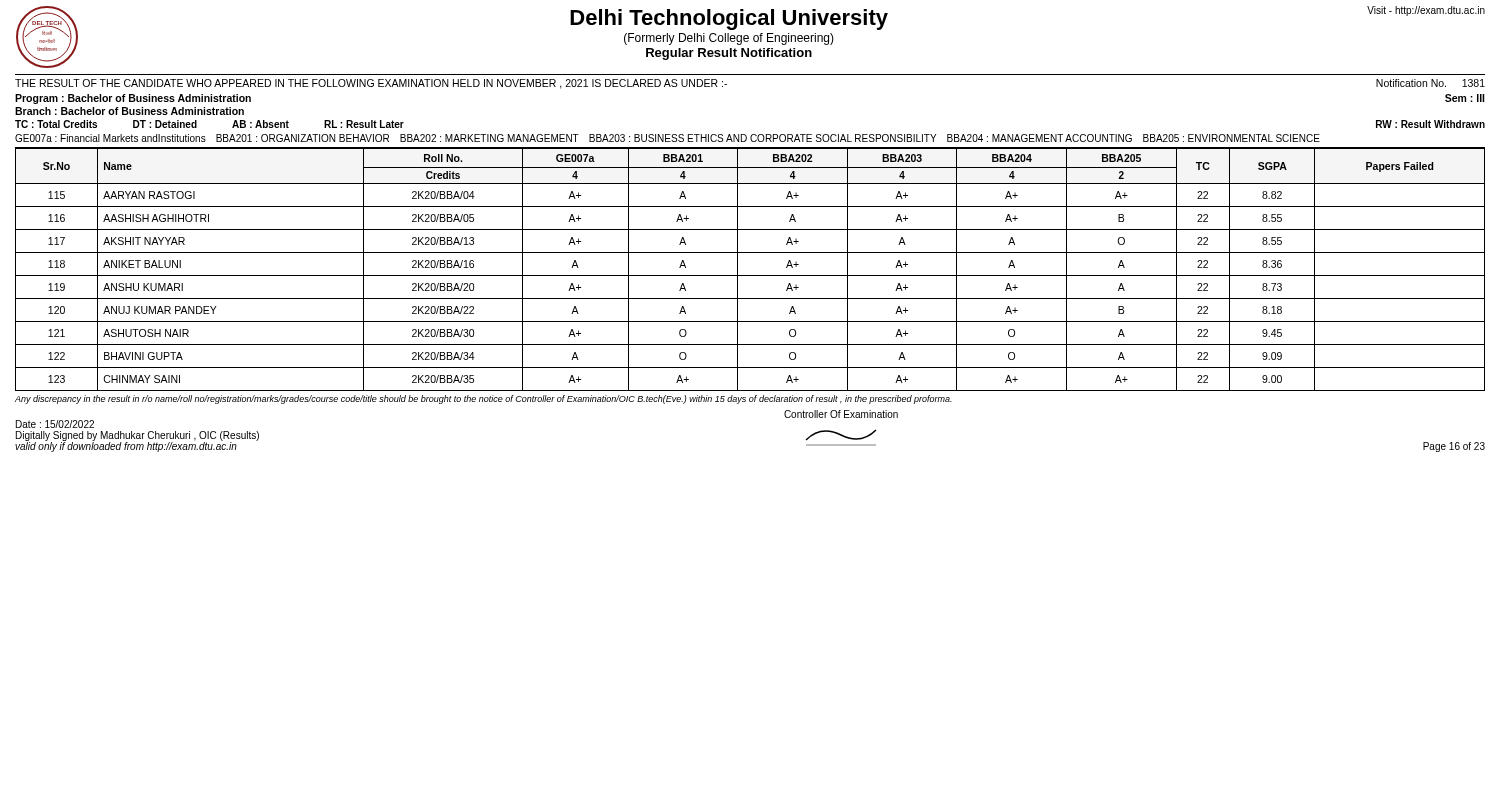This screenshot has height=812, width=1500.
Task: Locate the text block that says "THE RESULT OF THE CANDIDATE"
Action: (750, 83)
